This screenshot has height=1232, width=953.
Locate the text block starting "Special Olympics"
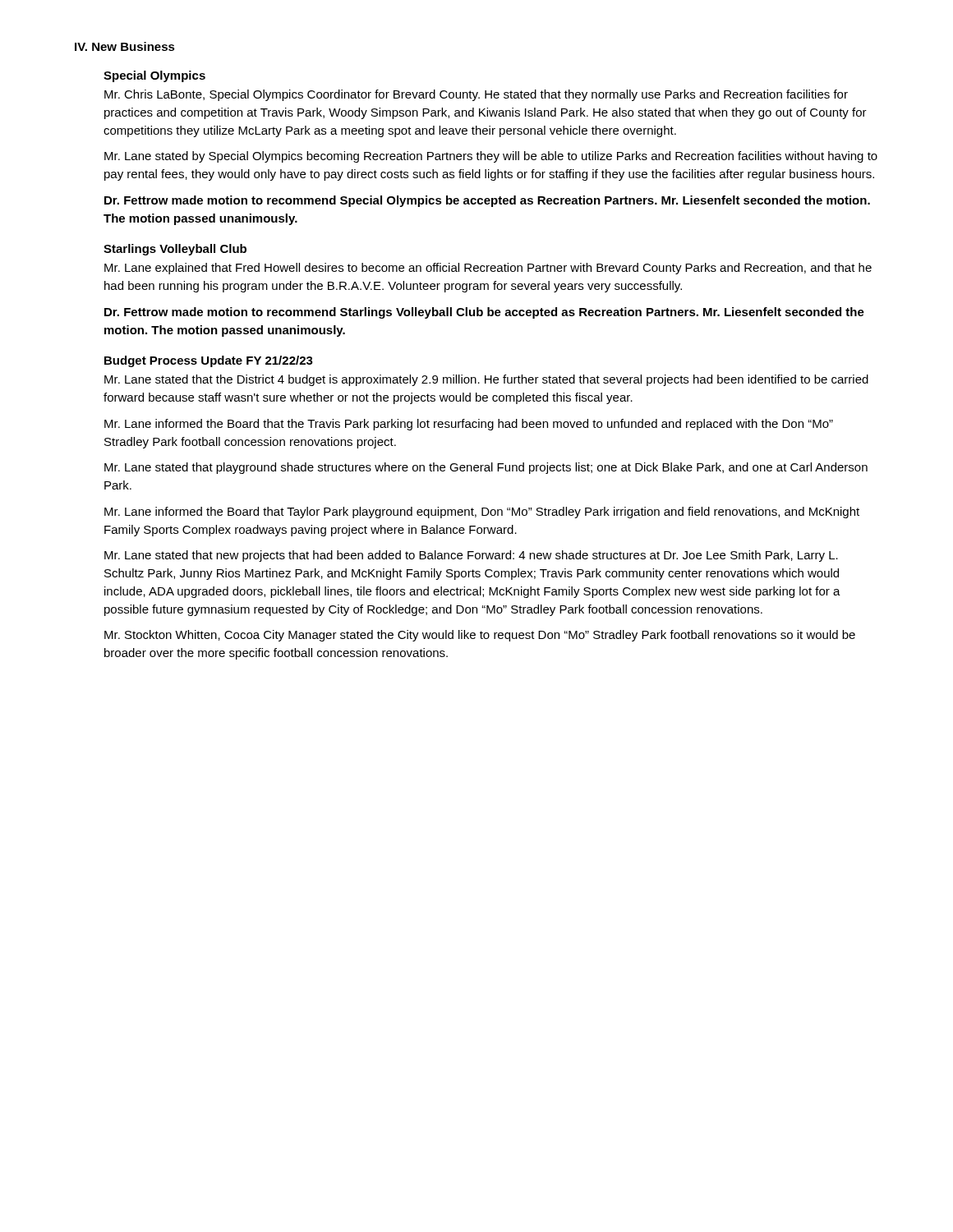click(155, 75)
